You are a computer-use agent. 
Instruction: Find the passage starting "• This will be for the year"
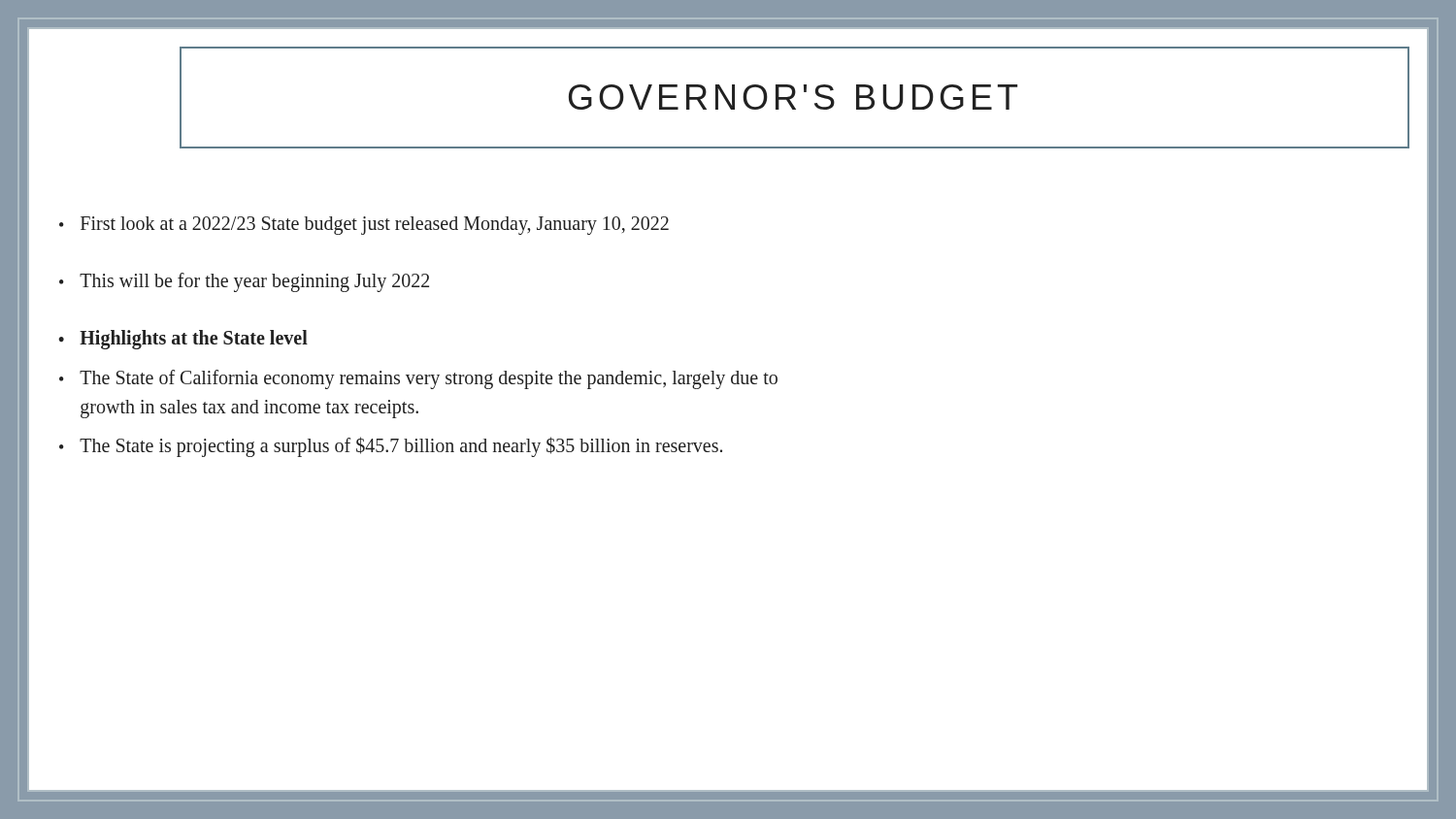point(244,281)
